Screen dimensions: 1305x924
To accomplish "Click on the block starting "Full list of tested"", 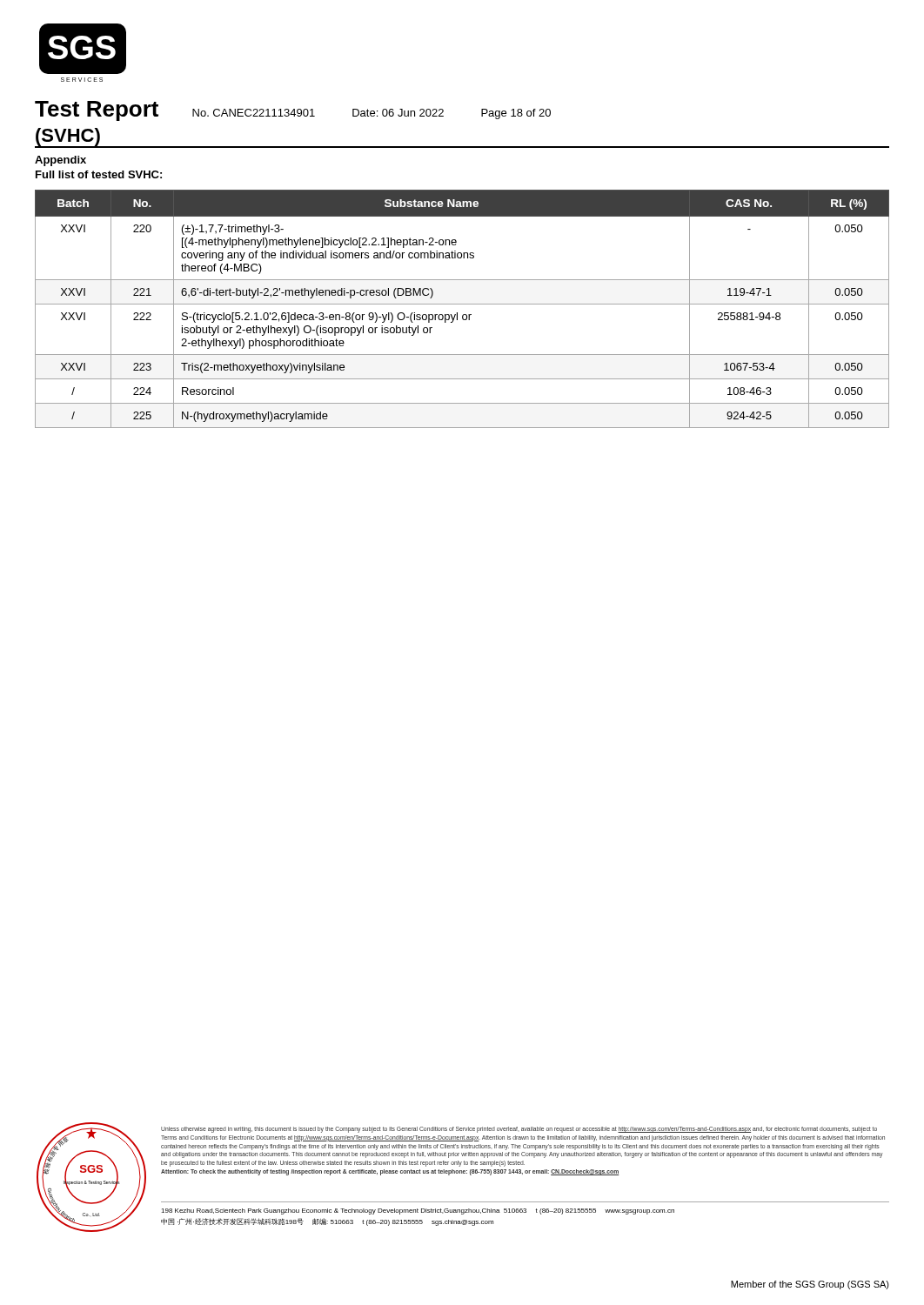I will coord(99,174).
